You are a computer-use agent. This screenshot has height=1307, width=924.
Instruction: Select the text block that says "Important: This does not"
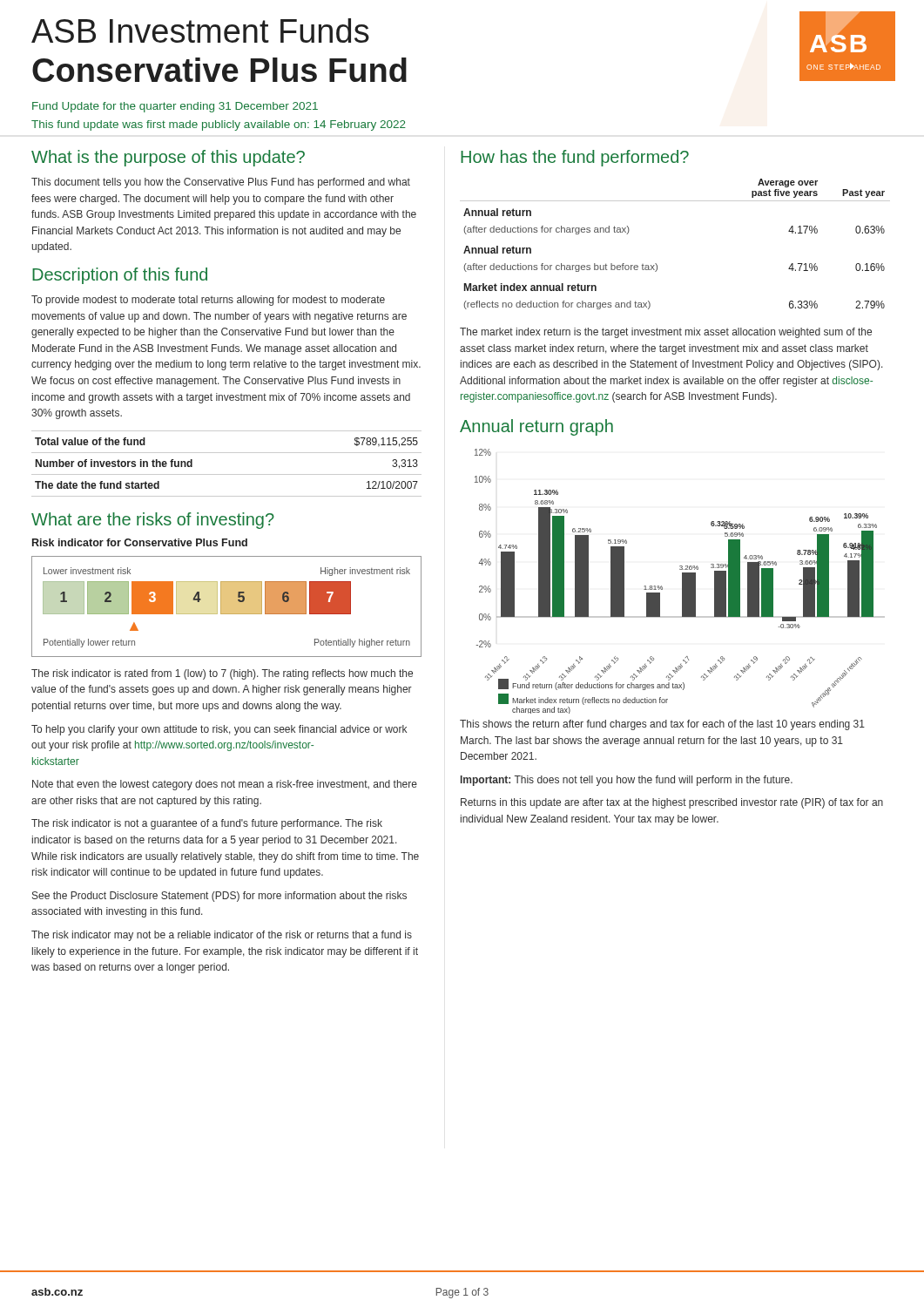click(x=675, y=780)
